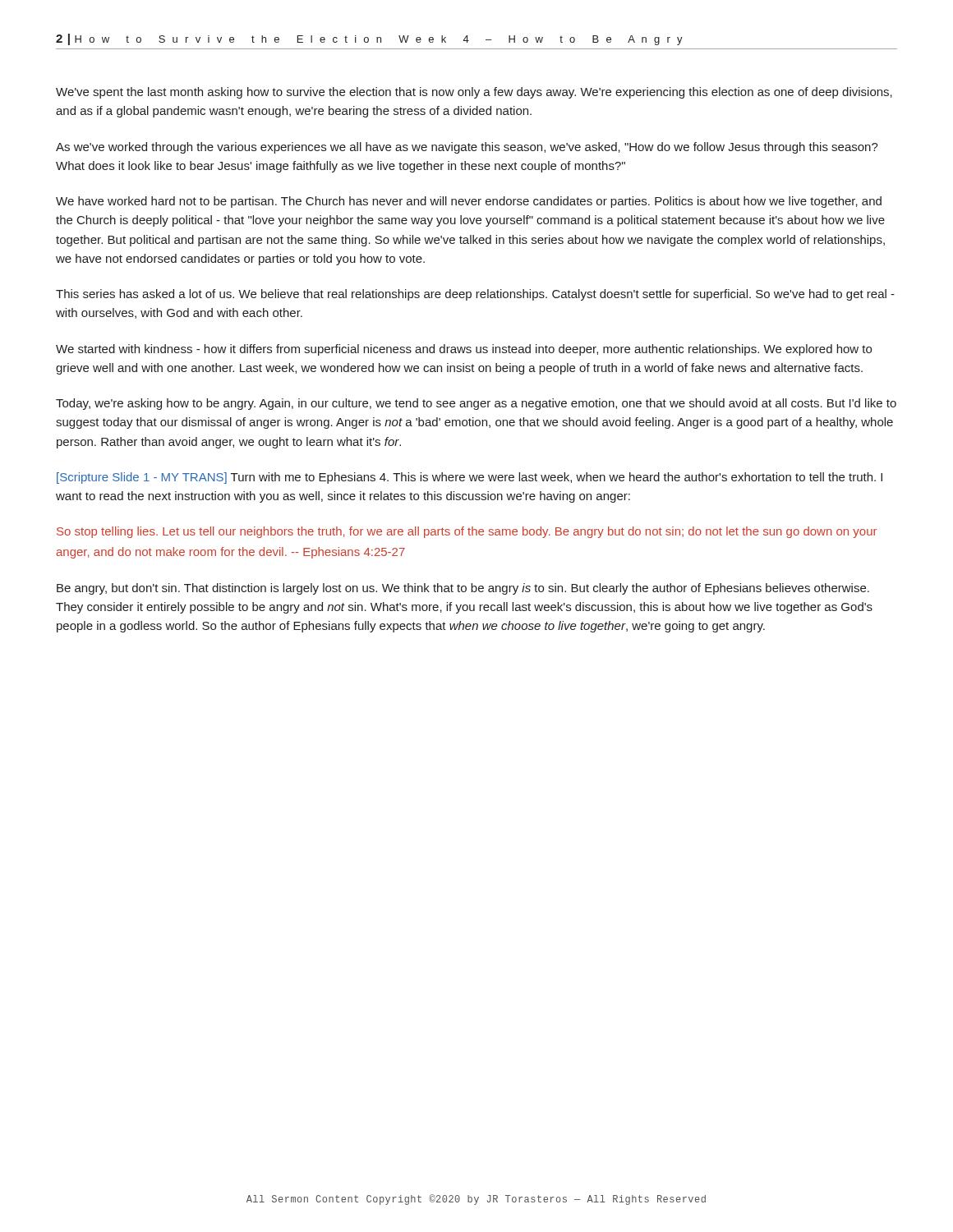Locate the block of text that opens with "We have worked hard not to"
This screenshot has height=1232, width=953.
[471, 229]
